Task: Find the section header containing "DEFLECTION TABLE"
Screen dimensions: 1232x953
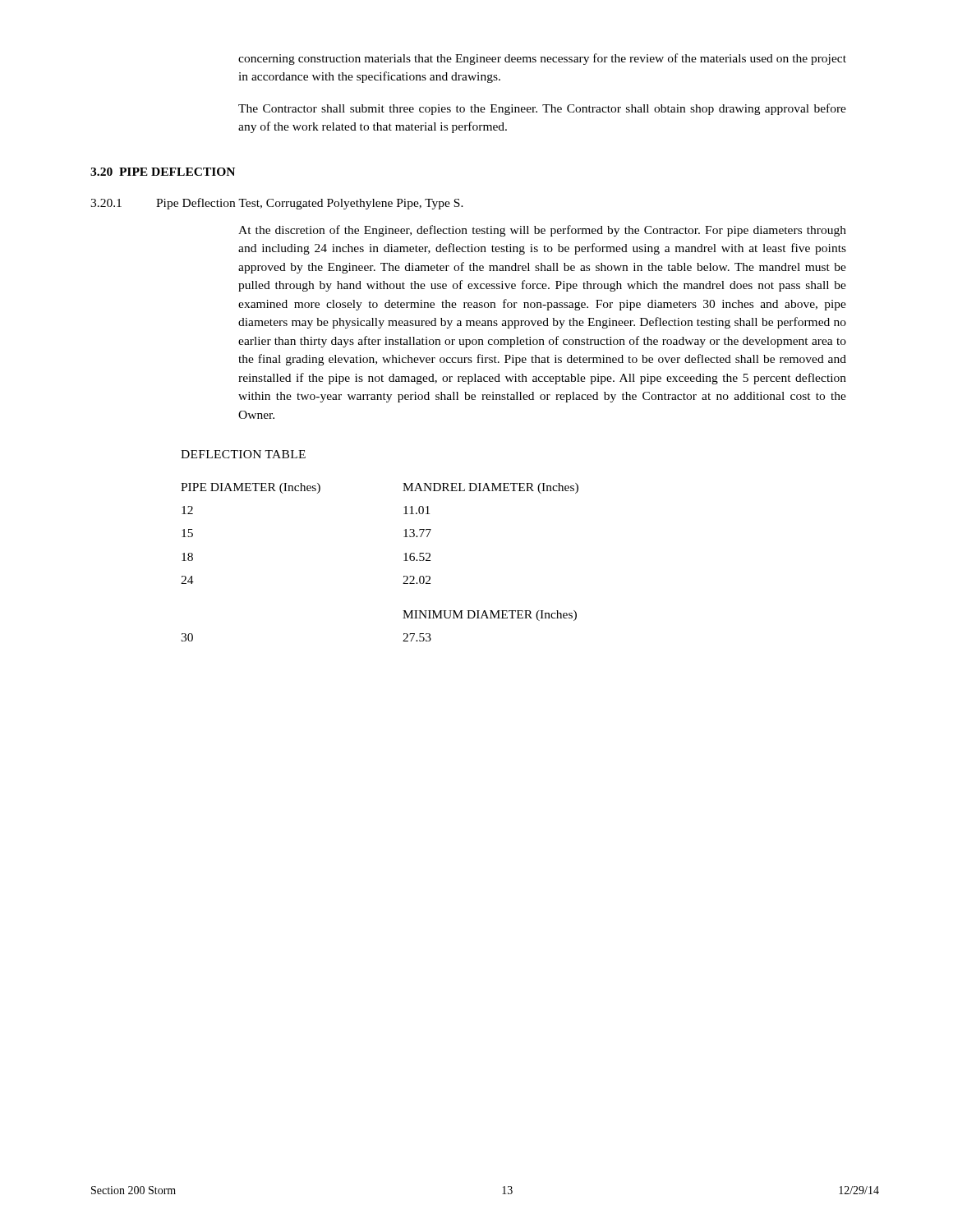Action: (244, 454)
